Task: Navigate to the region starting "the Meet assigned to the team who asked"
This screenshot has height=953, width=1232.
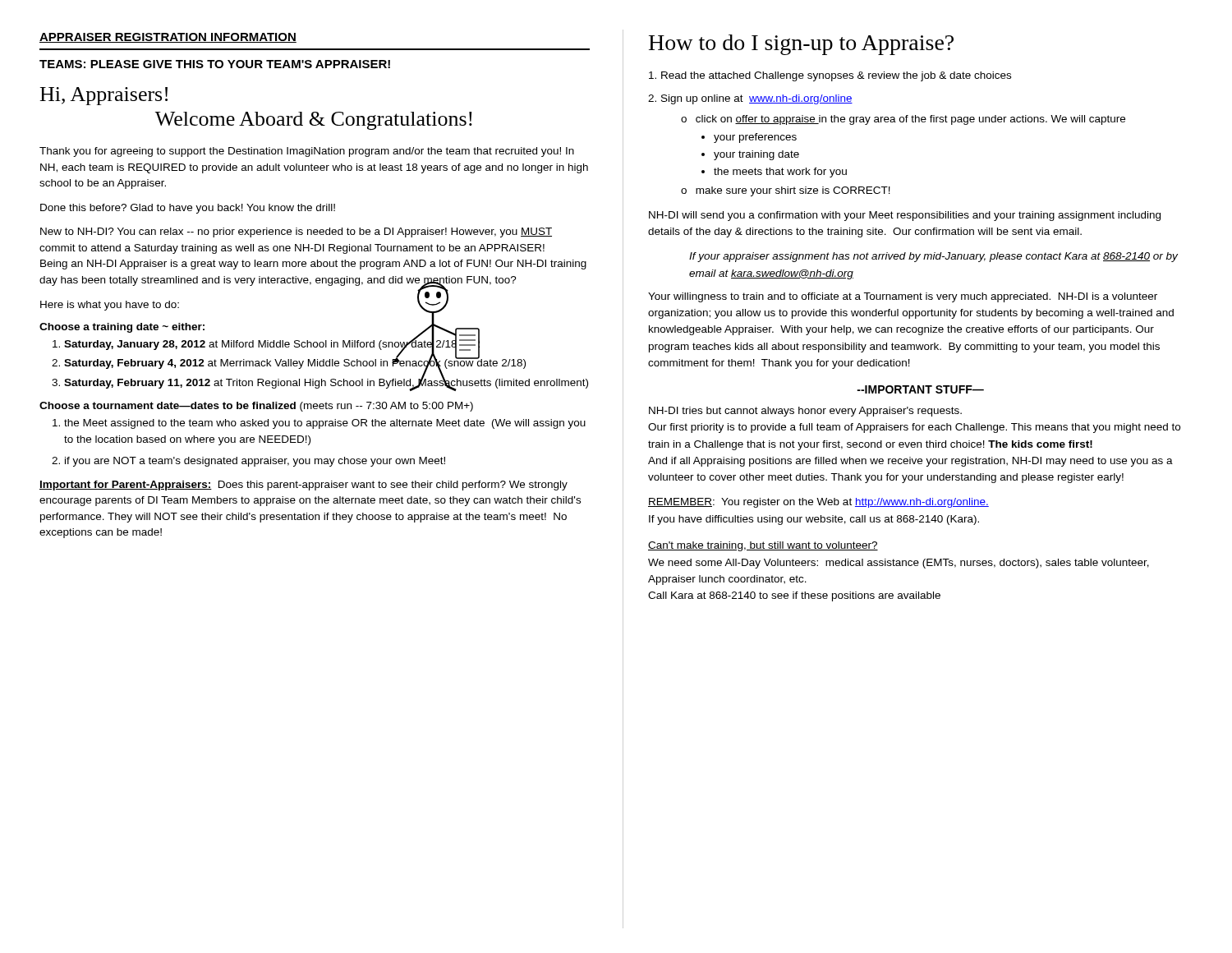Action: [x=325, y=431]
